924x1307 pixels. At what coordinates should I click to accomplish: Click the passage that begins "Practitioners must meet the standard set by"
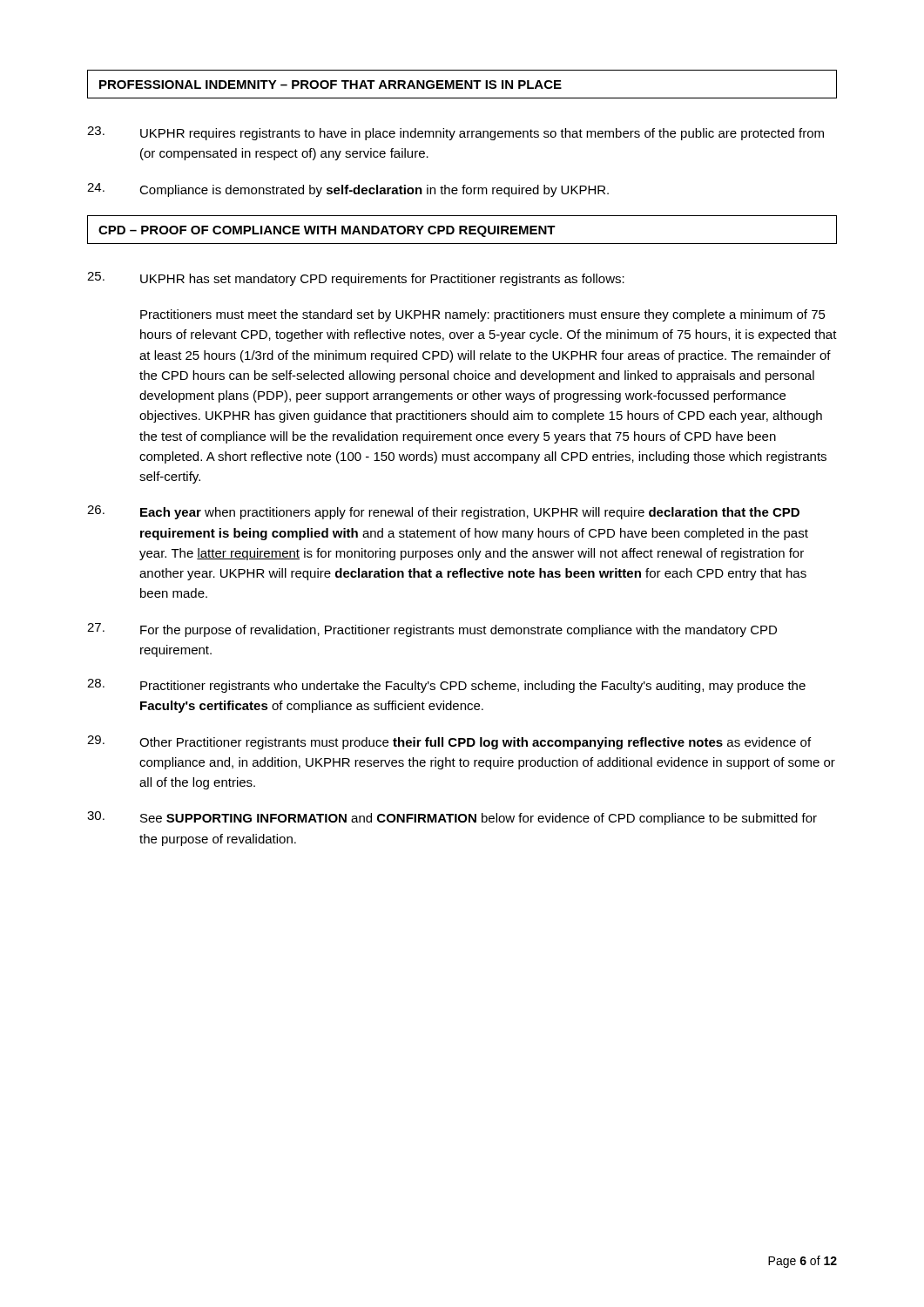[x=488, y=395]
